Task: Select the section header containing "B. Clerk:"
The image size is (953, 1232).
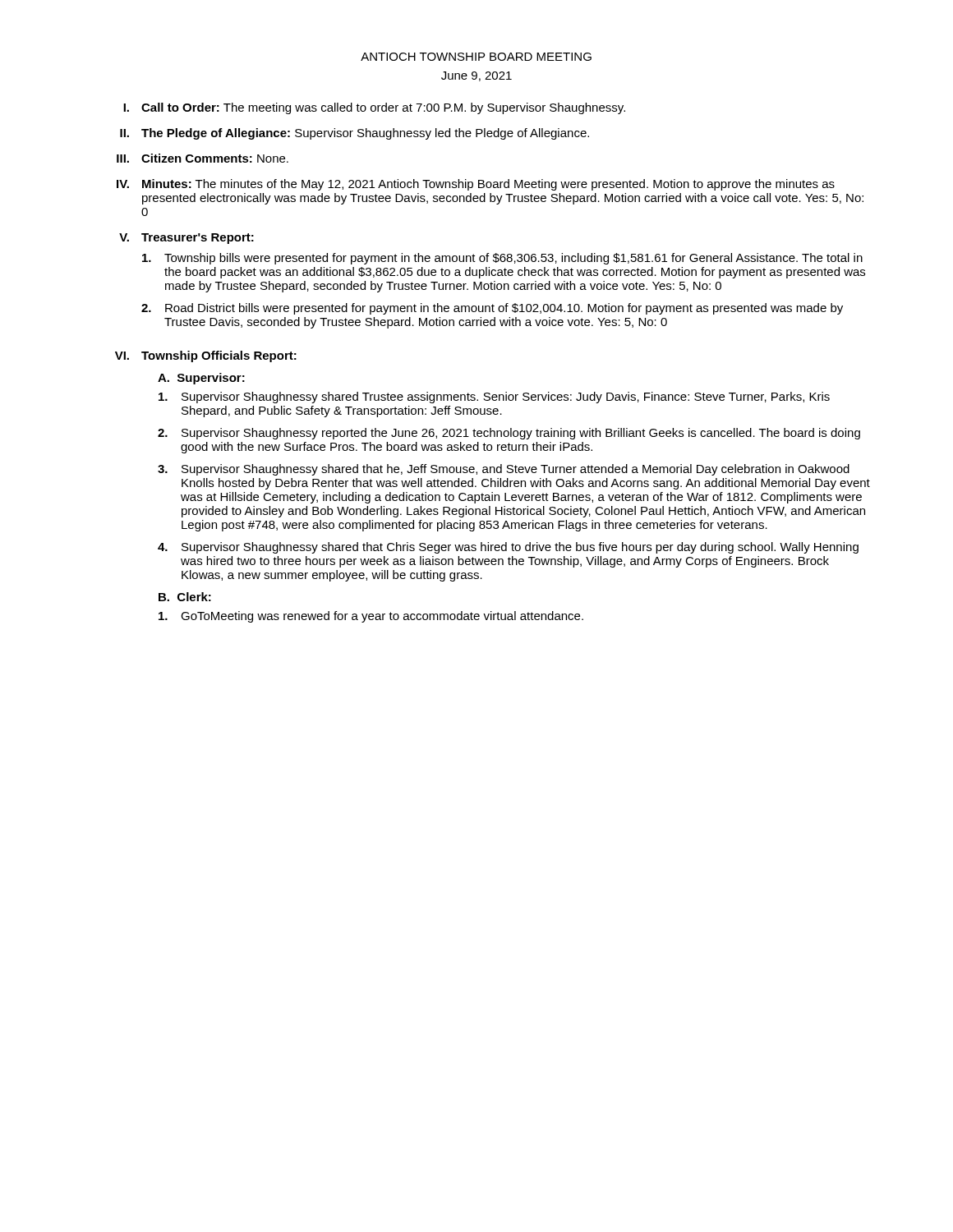Action: tap(185, 597)
